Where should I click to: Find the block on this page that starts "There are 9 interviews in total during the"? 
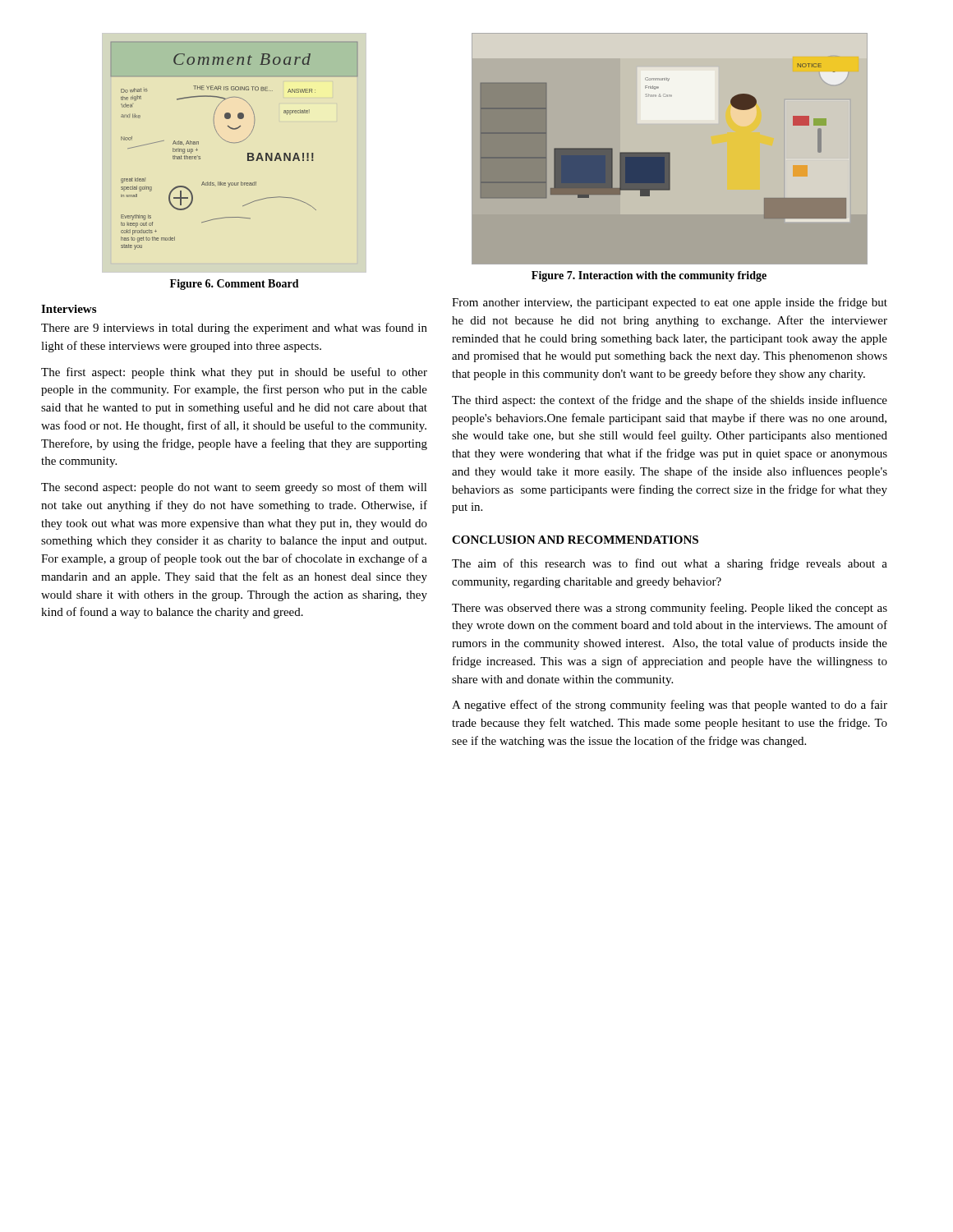pos(234,337)
